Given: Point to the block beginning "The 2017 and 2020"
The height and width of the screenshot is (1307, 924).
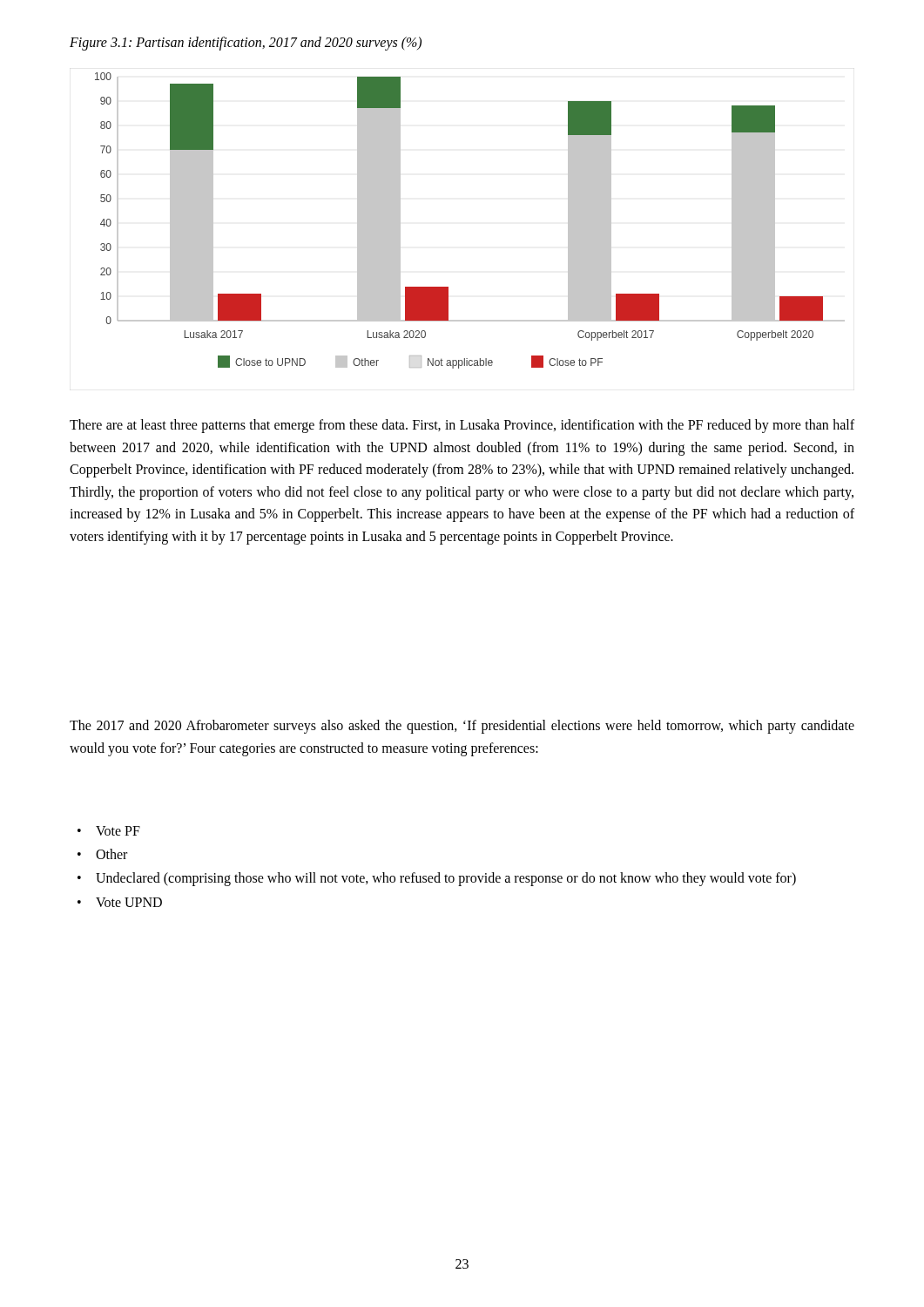Looking at the screenshot, I should [462, 736].
